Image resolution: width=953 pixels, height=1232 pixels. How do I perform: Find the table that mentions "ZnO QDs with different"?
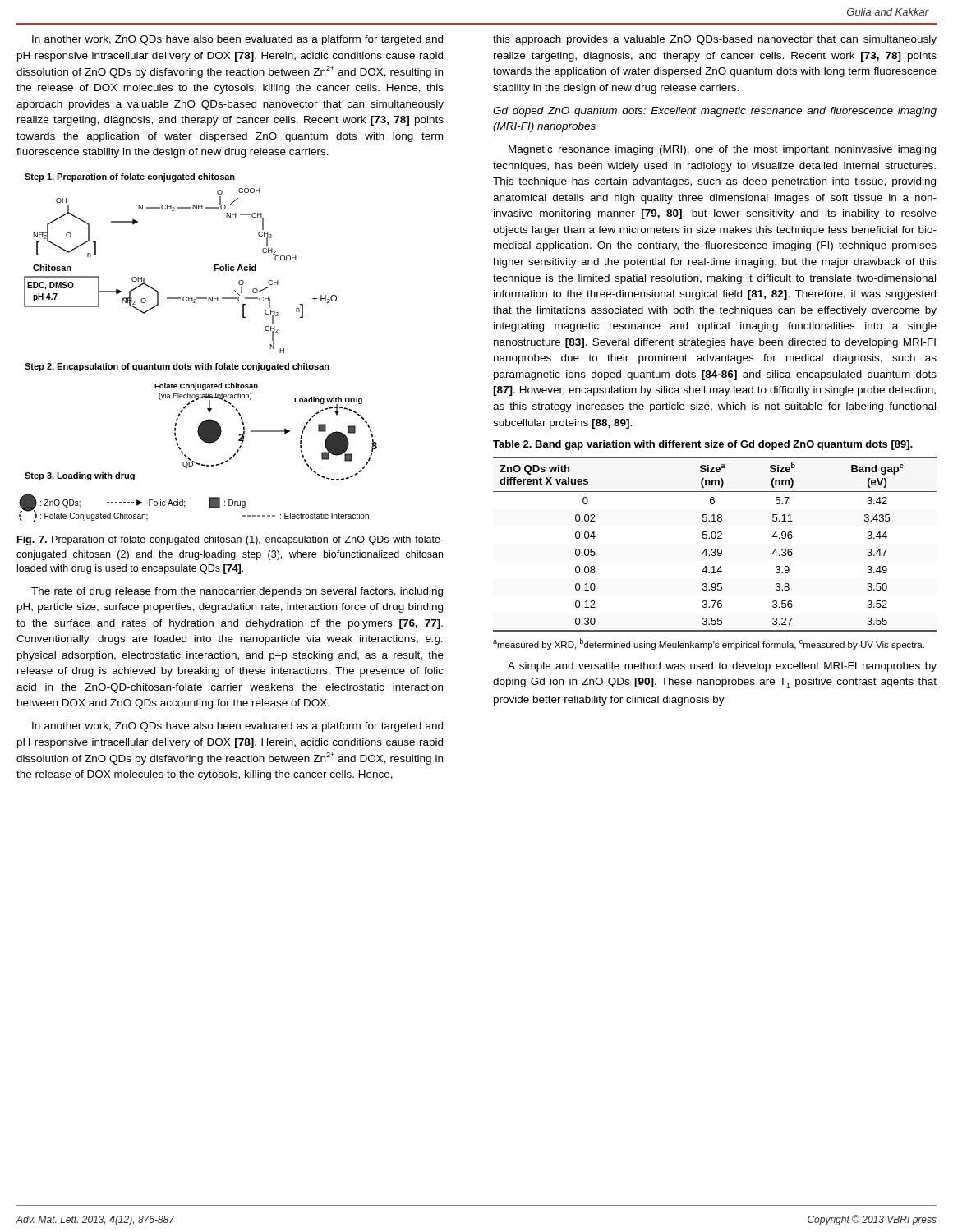click(x=715, y=544)
